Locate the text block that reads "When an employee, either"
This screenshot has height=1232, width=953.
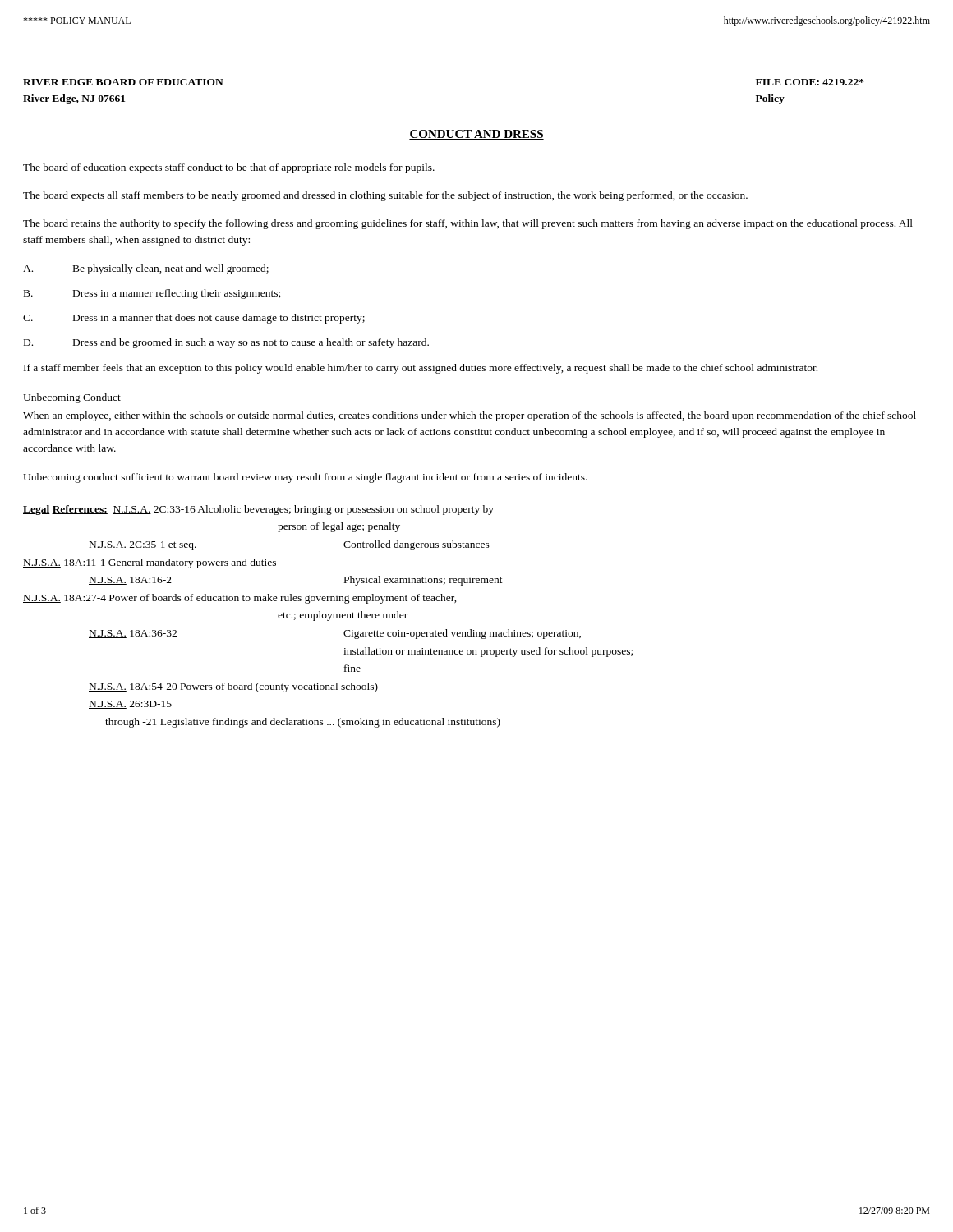pos(470,432)
